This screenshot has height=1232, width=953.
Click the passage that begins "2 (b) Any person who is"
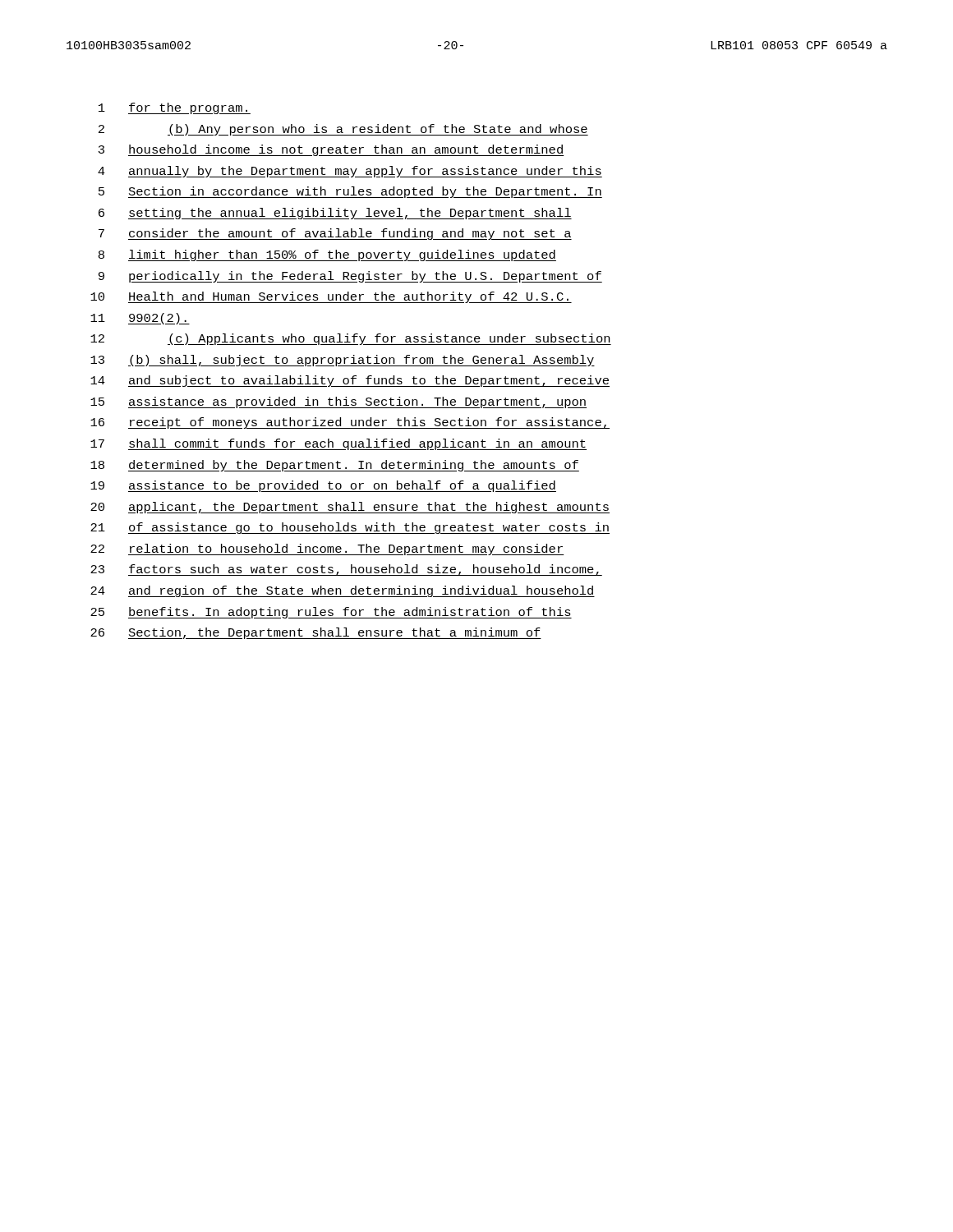point(476,130)
